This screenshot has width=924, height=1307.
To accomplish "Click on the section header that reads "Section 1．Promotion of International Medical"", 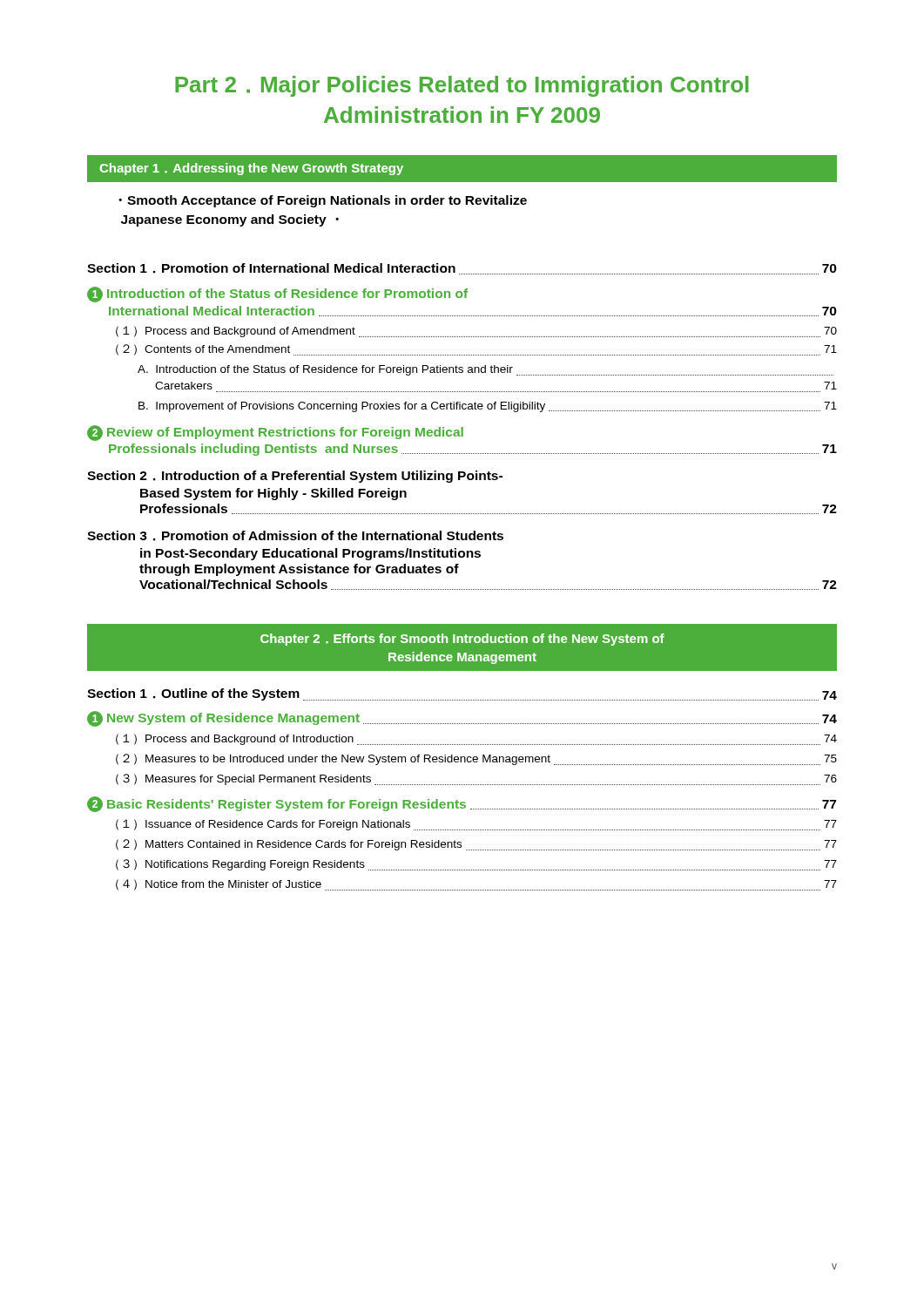I will click(462, 268).
